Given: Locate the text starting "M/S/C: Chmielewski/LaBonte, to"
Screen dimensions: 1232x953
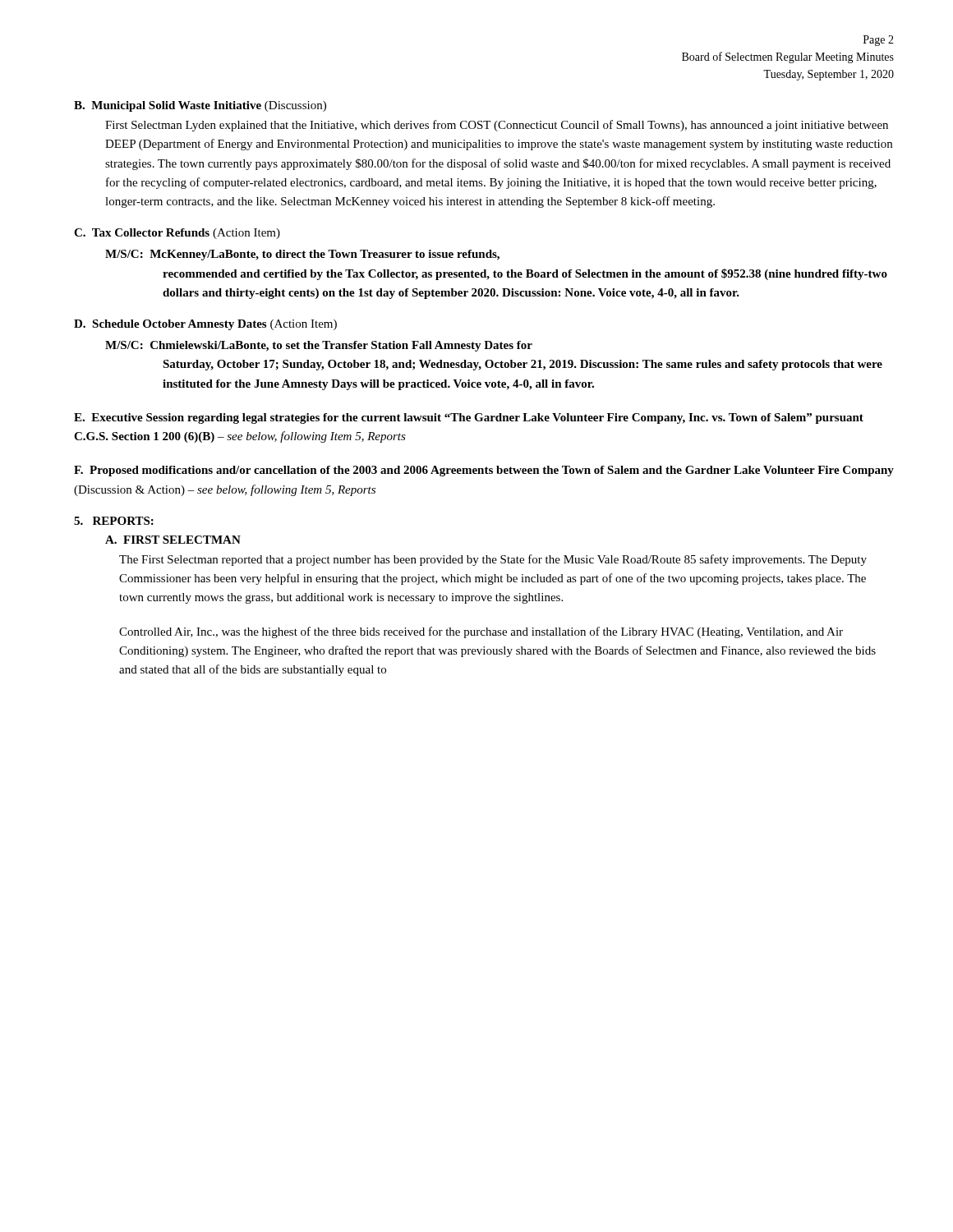Looking at the screenshot, I should click(499, 366).
